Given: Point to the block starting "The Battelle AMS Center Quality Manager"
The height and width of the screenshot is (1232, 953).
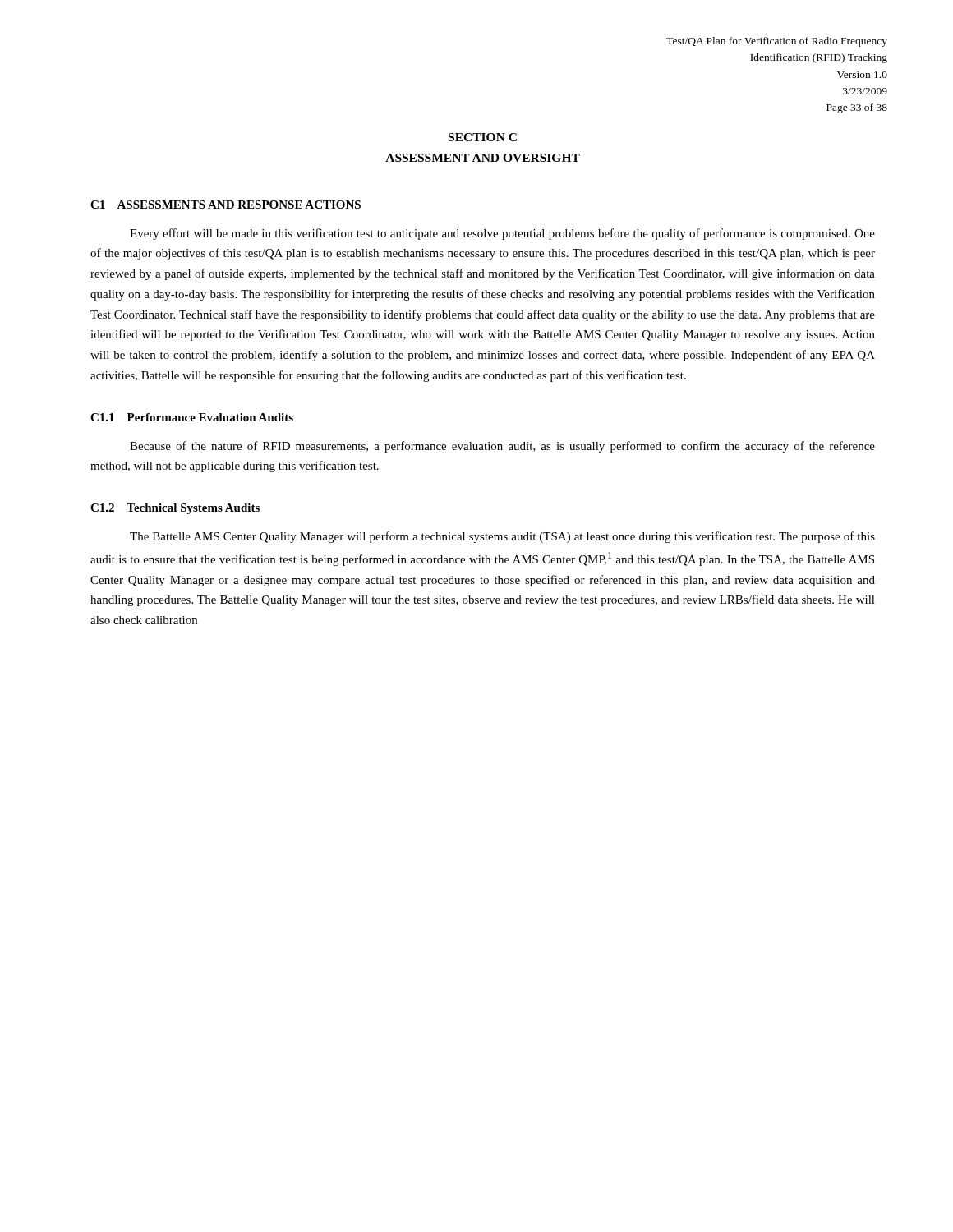Looking at the screenshot, I should (x=483, y=578).
